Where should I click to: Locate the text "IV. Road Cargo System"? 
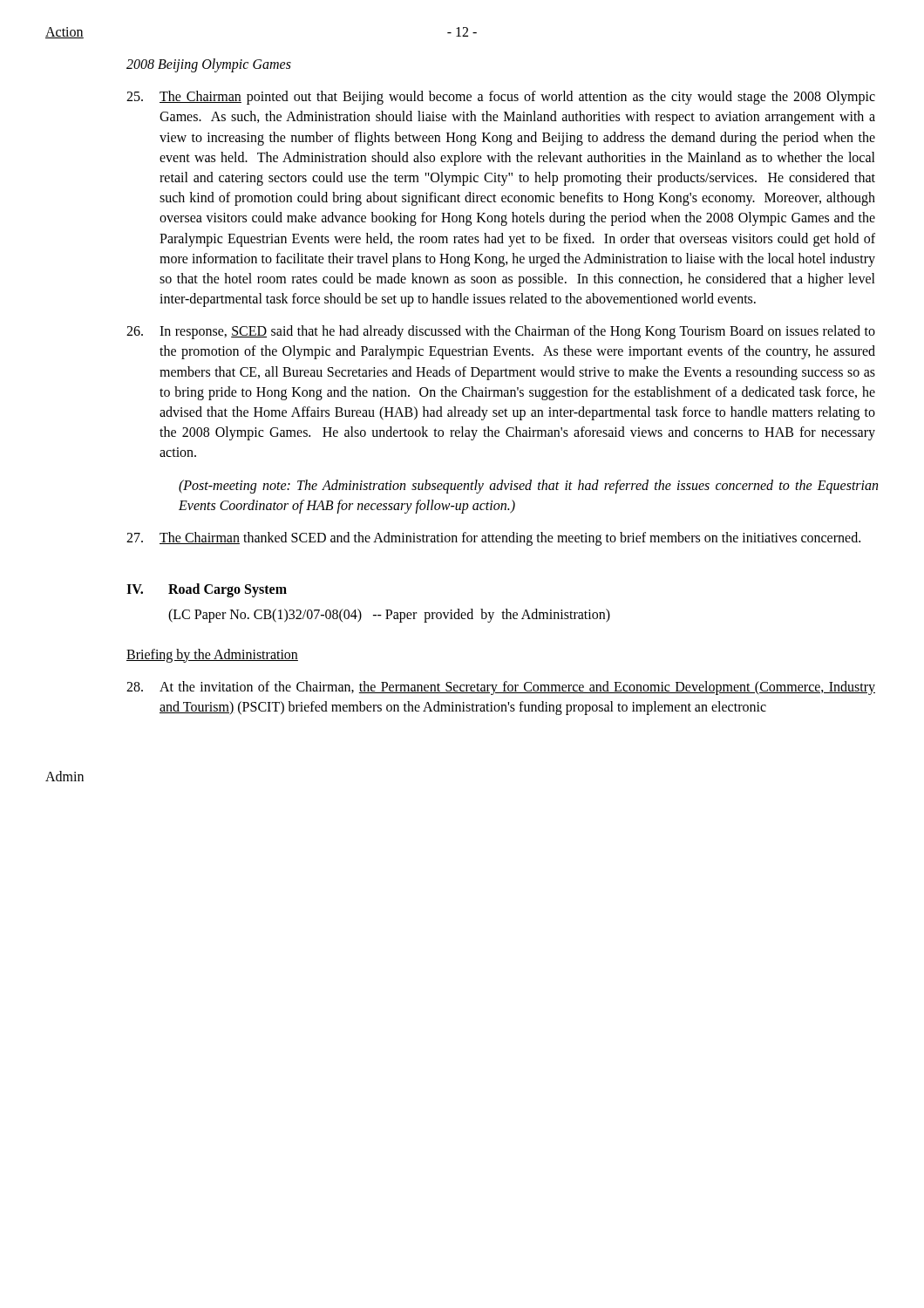207,589
